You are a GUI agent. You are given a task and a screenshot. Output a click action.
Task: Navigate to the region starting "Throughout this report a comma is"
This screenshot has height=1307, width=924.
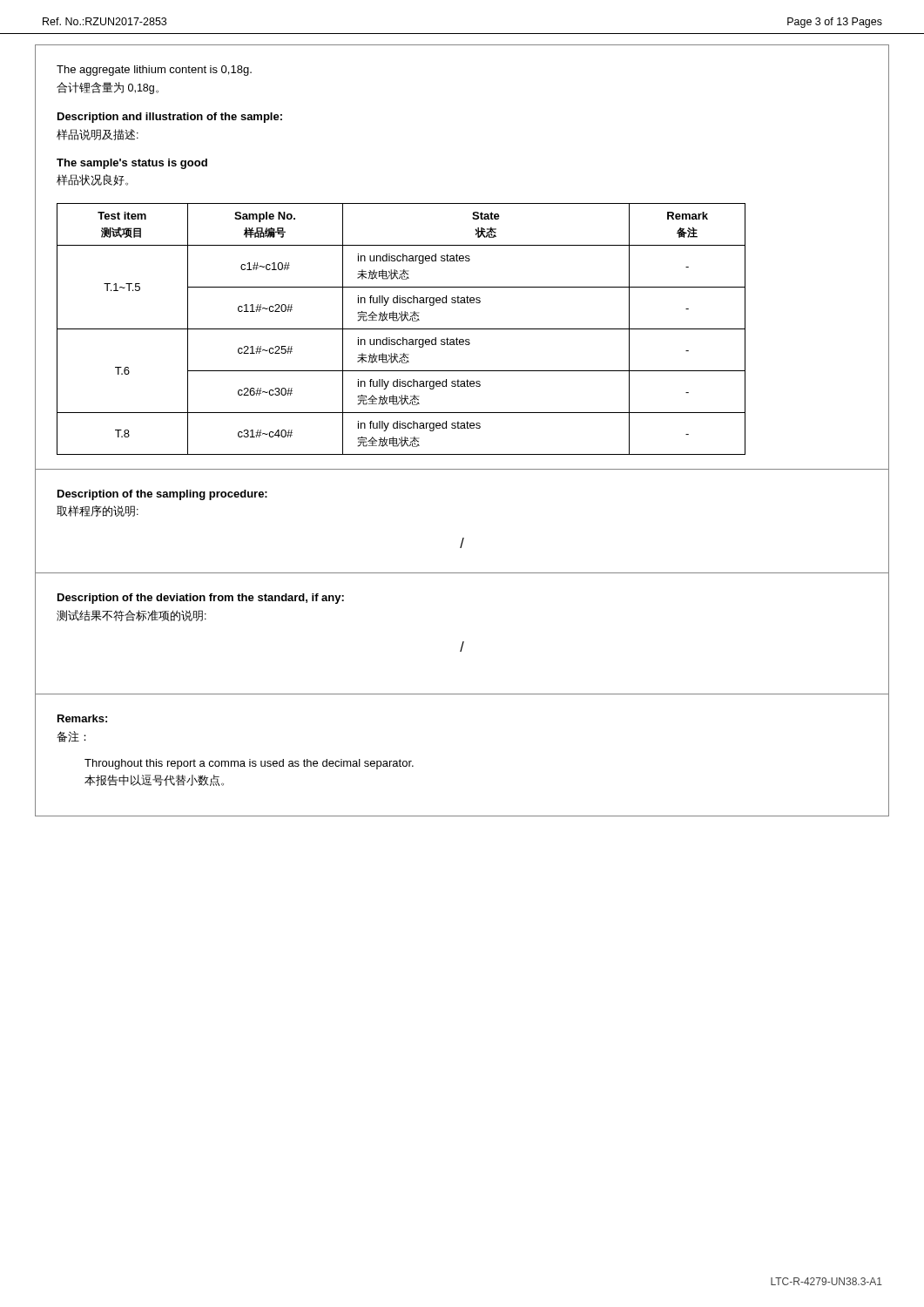click(249, 764)
